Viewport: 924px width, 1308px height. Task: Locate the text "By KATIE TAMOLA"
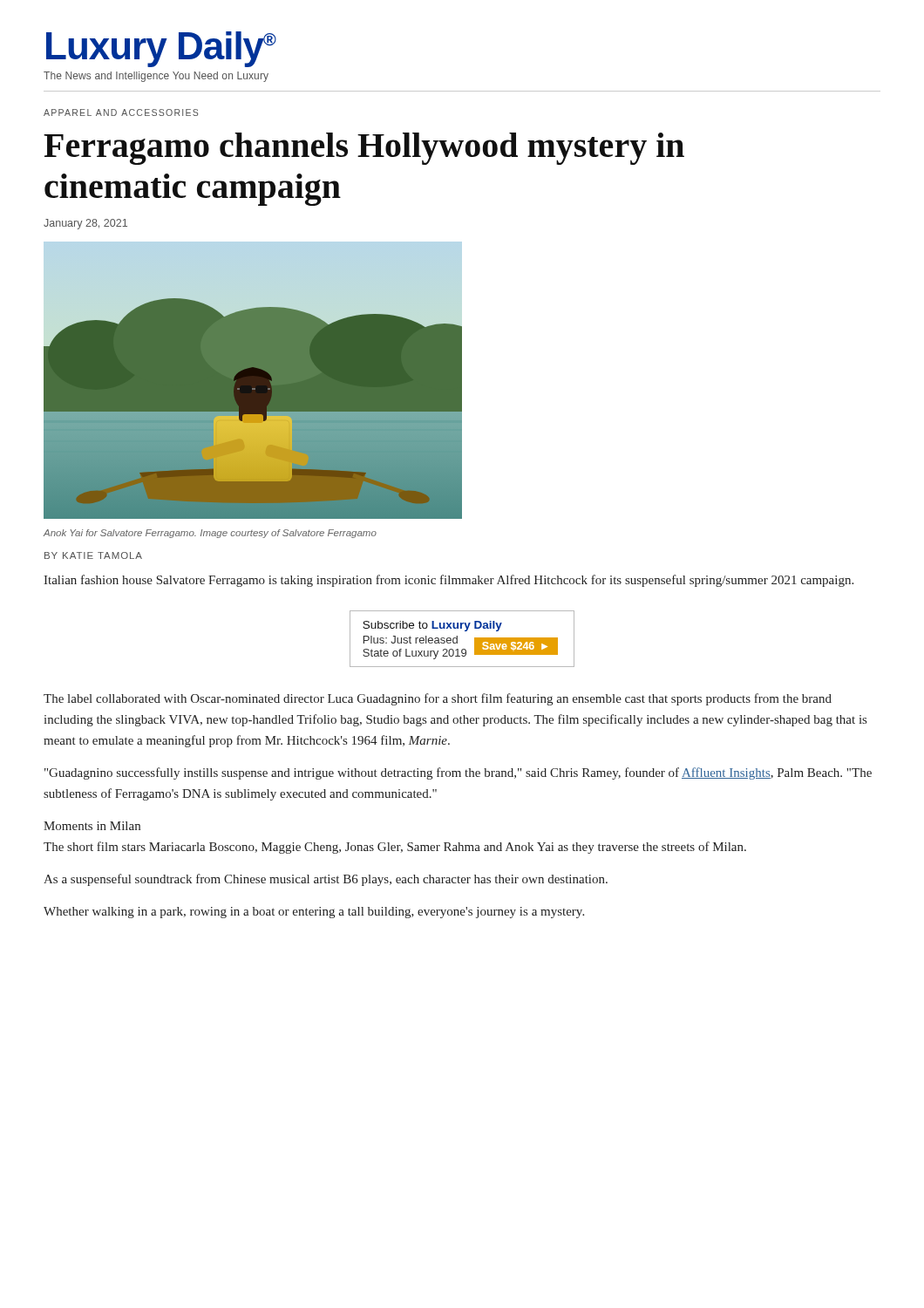pyautogui.click(x=93, y=556)
